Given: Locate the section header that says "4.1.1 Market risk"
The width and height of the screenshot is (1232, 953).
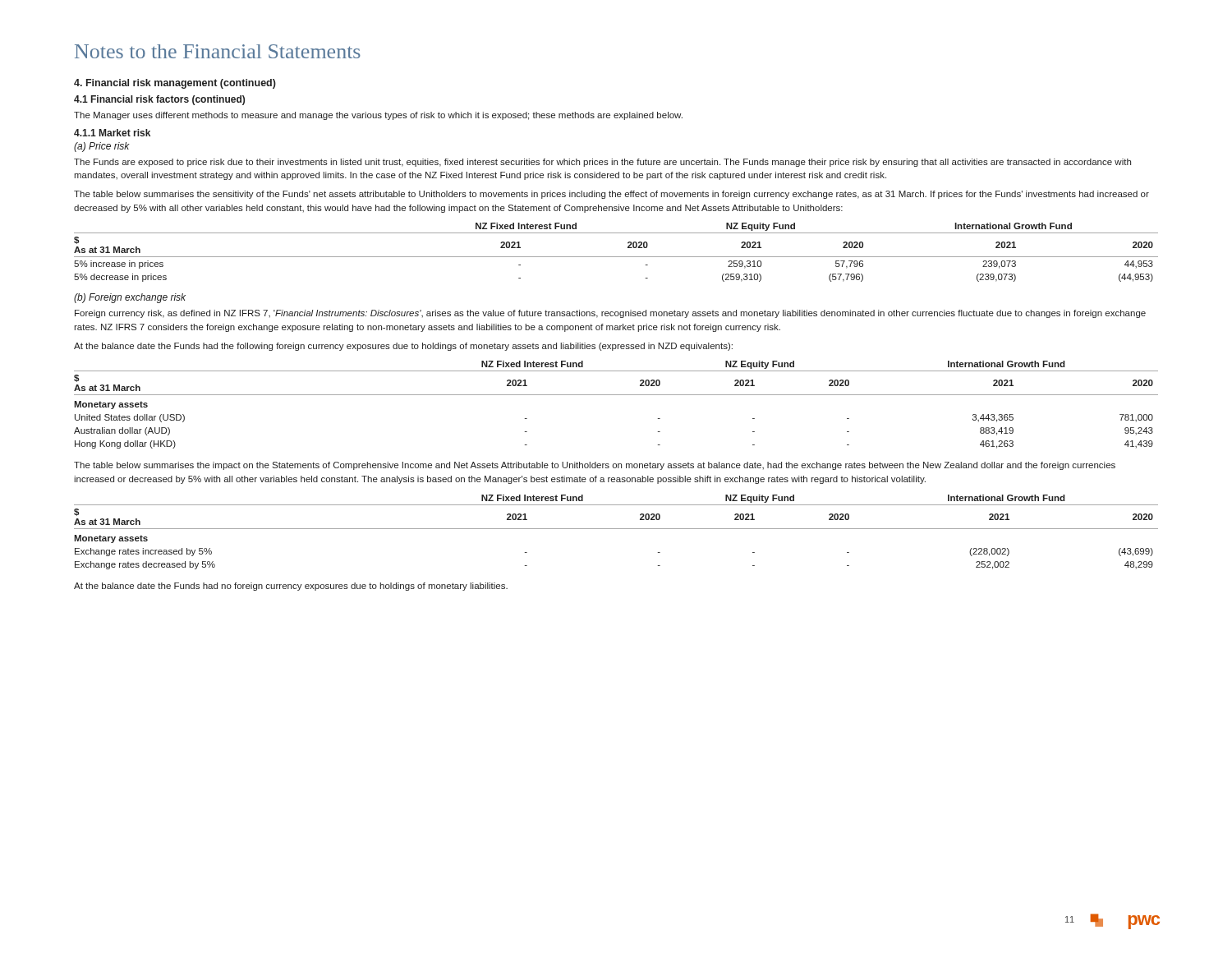Looking at the screenshot, I should click(112, 133).
